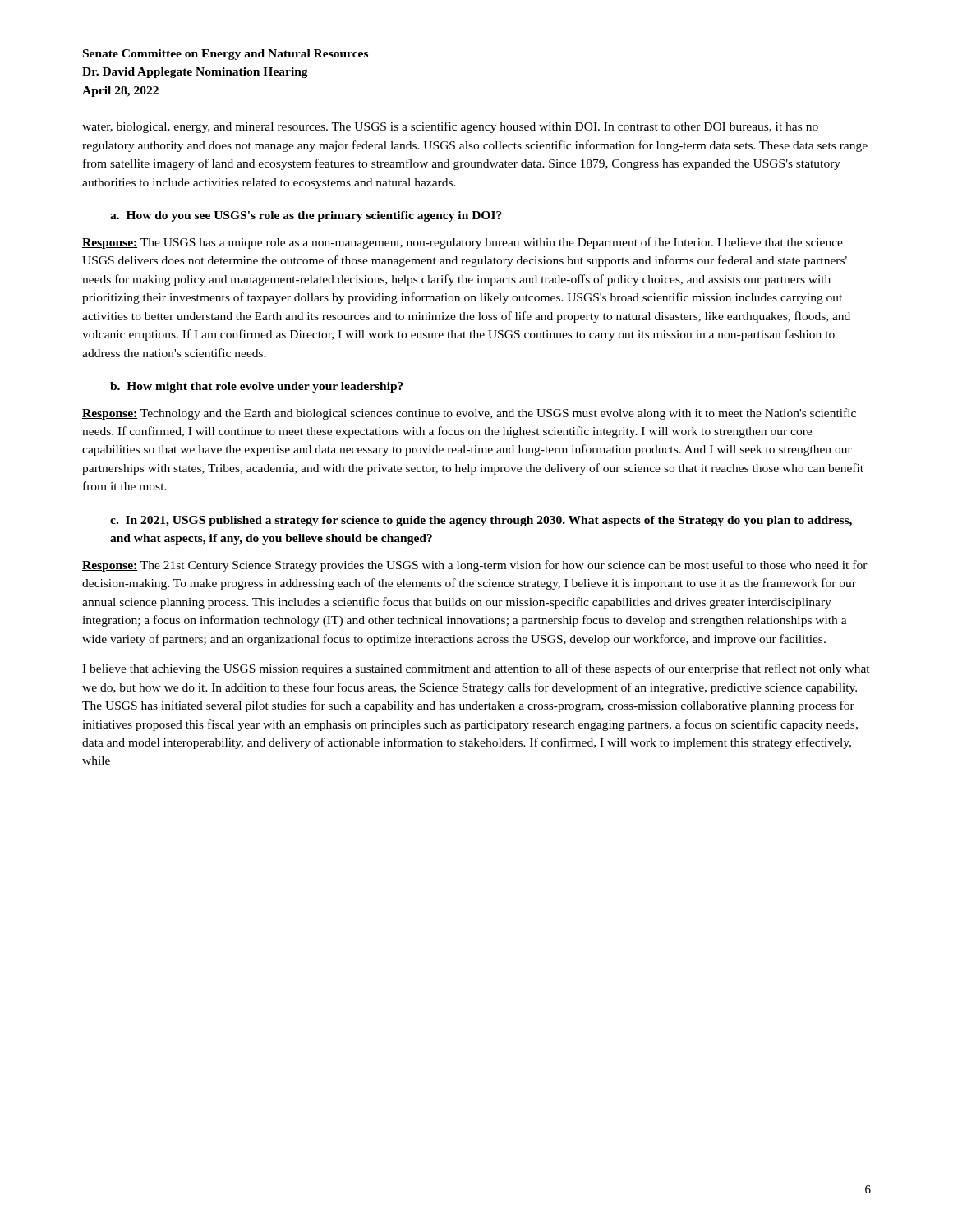Where is the passage that starts "I believe that achieving"?
Viewport: 953px width, 1232px height.
point(476,715)
